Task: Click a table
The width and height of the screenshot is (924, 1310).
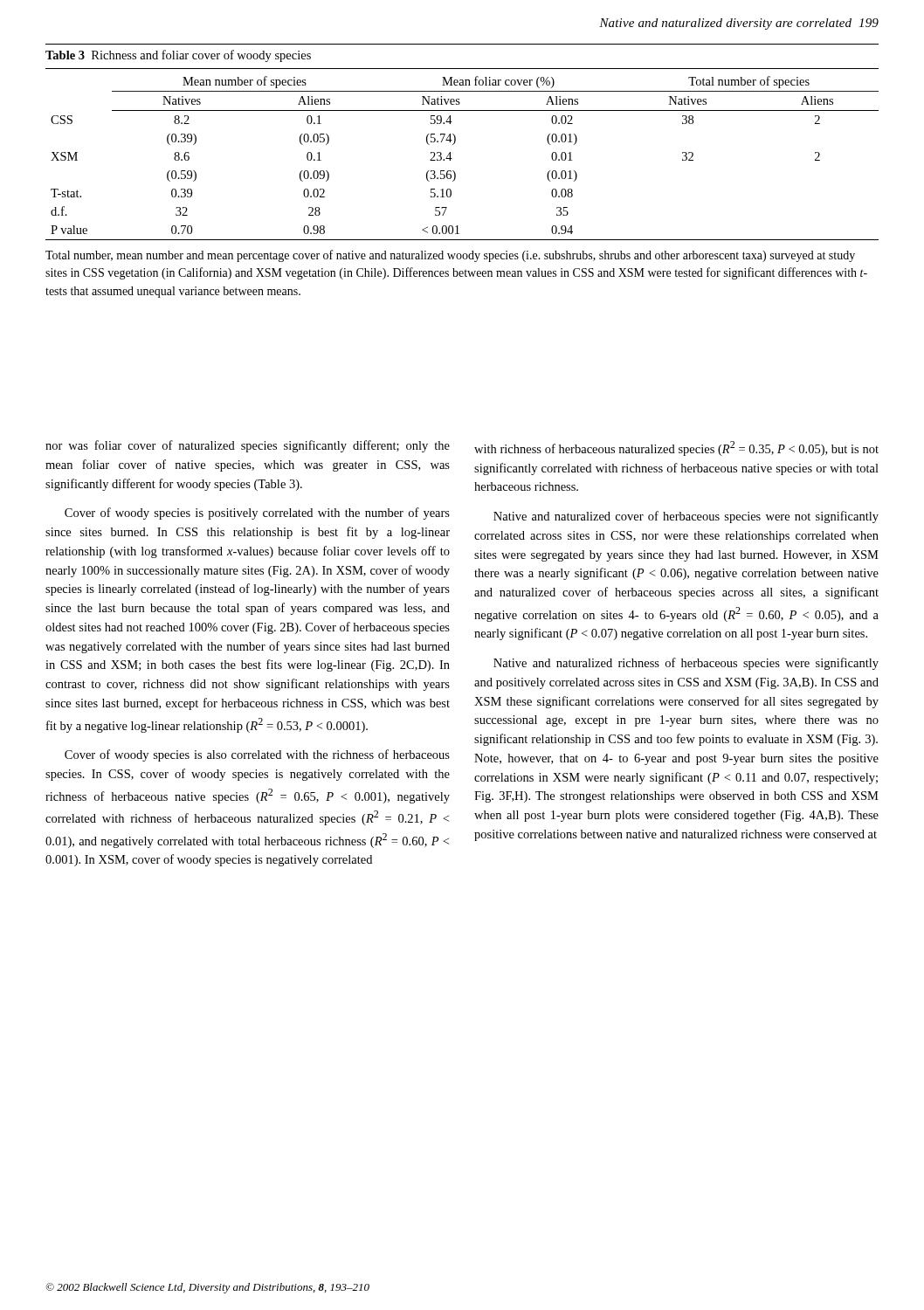Action: [x=462, y=154]
